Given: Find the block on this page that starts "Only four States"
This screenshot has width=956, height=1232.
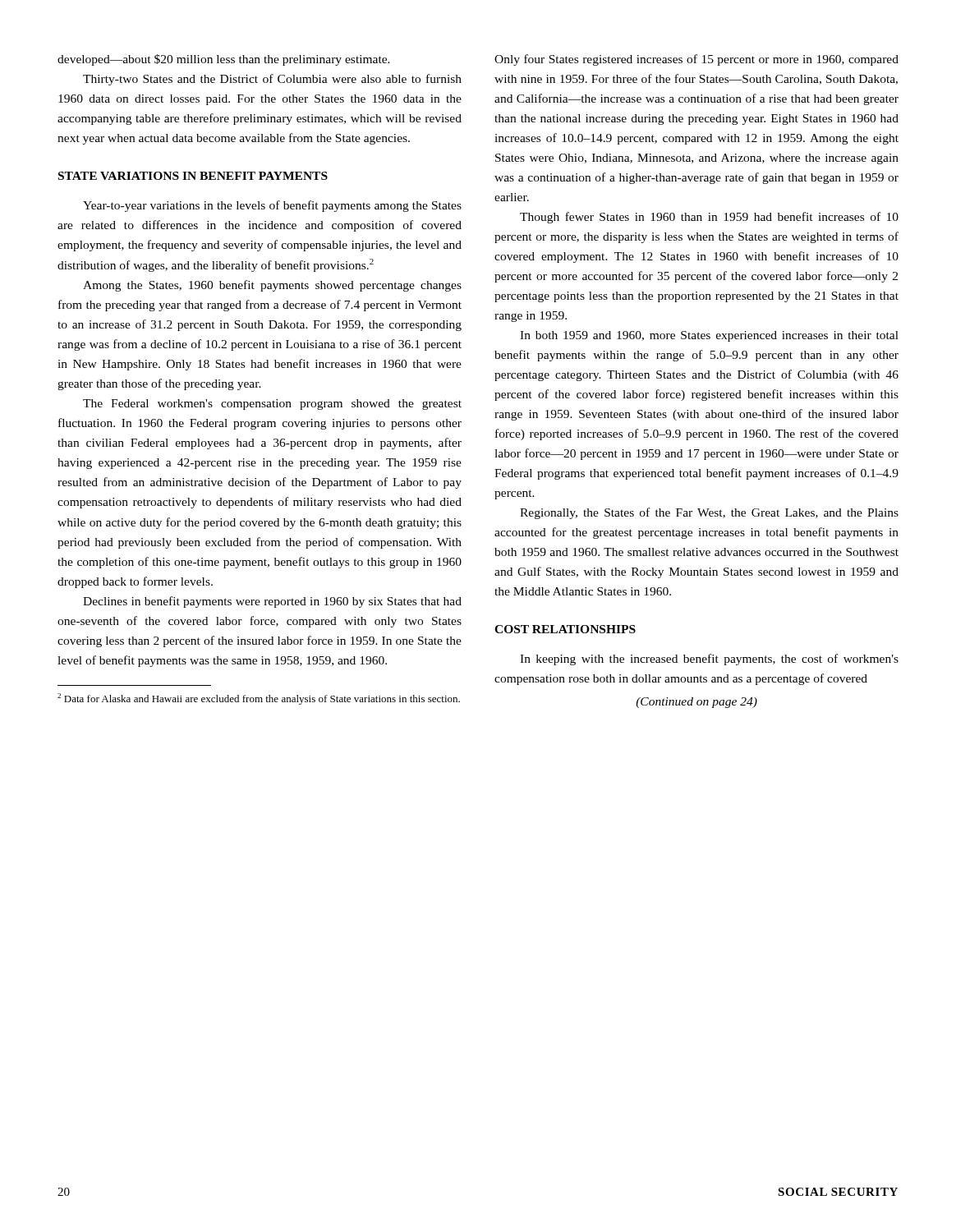Looking at the screenshot, I should click(696, 325).
